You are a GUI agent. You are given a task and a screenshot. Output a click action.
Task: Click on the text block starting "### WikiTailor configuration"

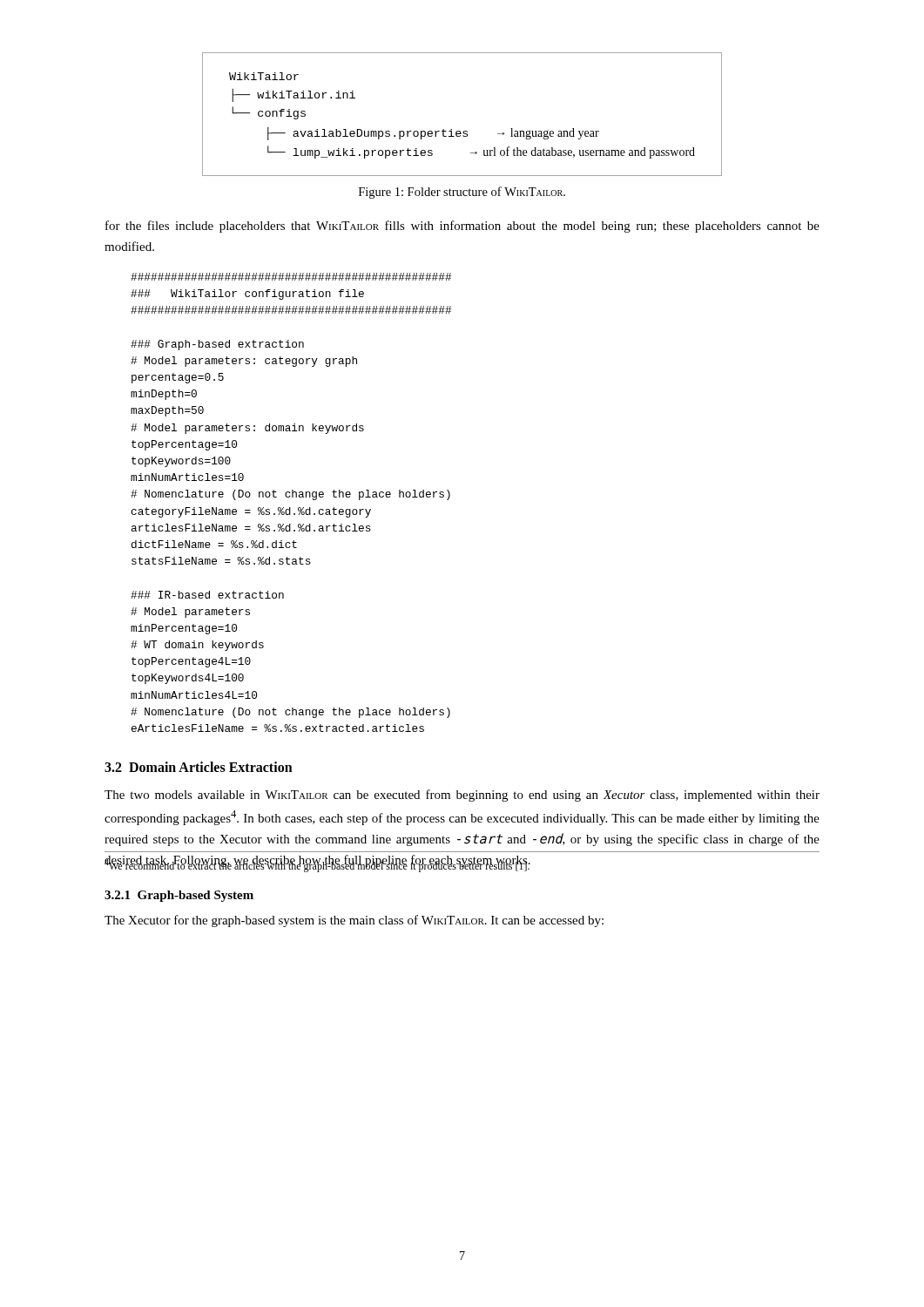(x=291, y=277)
